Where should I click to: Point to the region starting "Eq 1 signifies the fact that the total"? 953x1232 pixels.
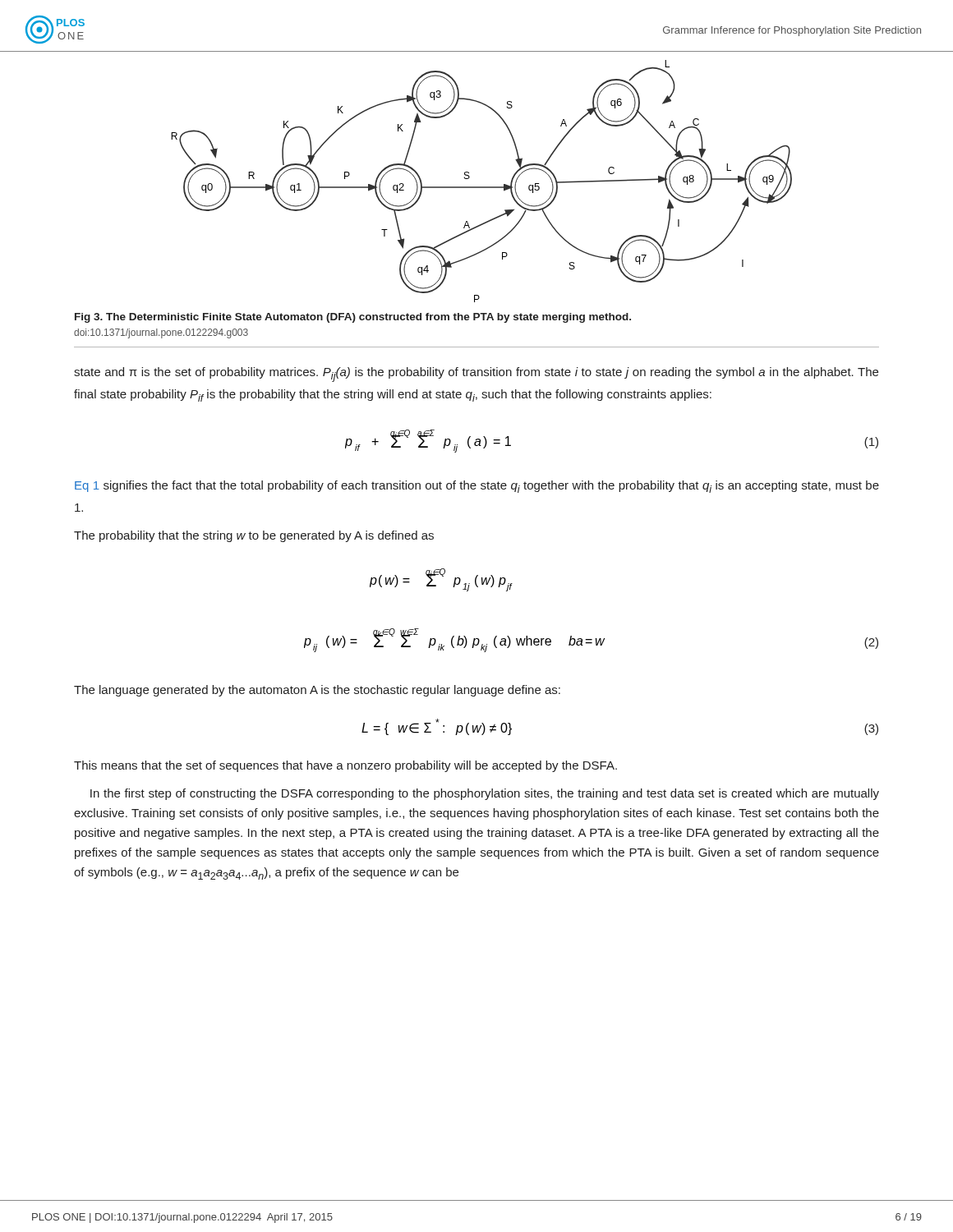[x=476, y=496]
